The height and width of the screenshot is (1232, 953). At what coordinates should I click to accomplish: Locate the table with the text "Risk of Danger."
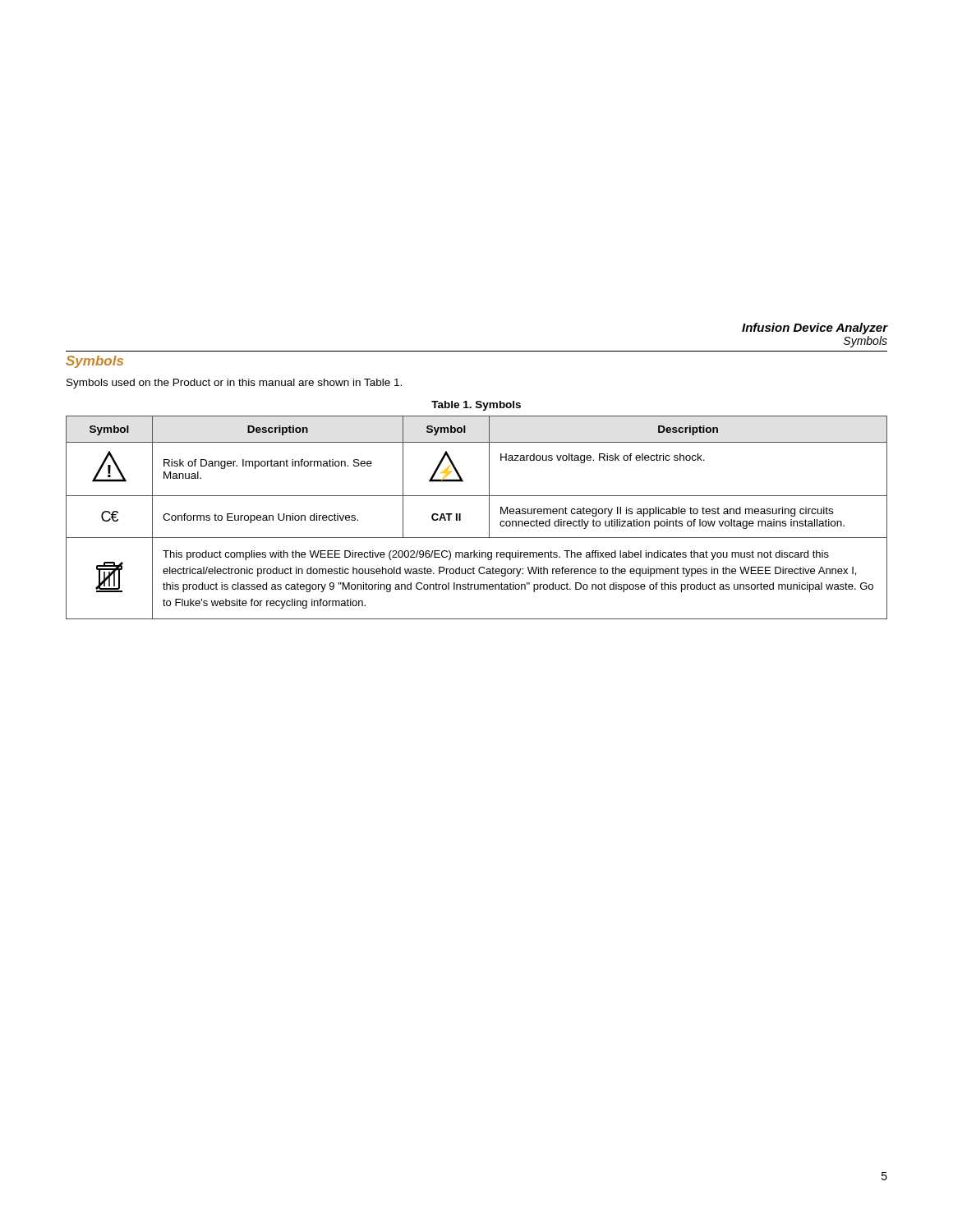(476, 517)
